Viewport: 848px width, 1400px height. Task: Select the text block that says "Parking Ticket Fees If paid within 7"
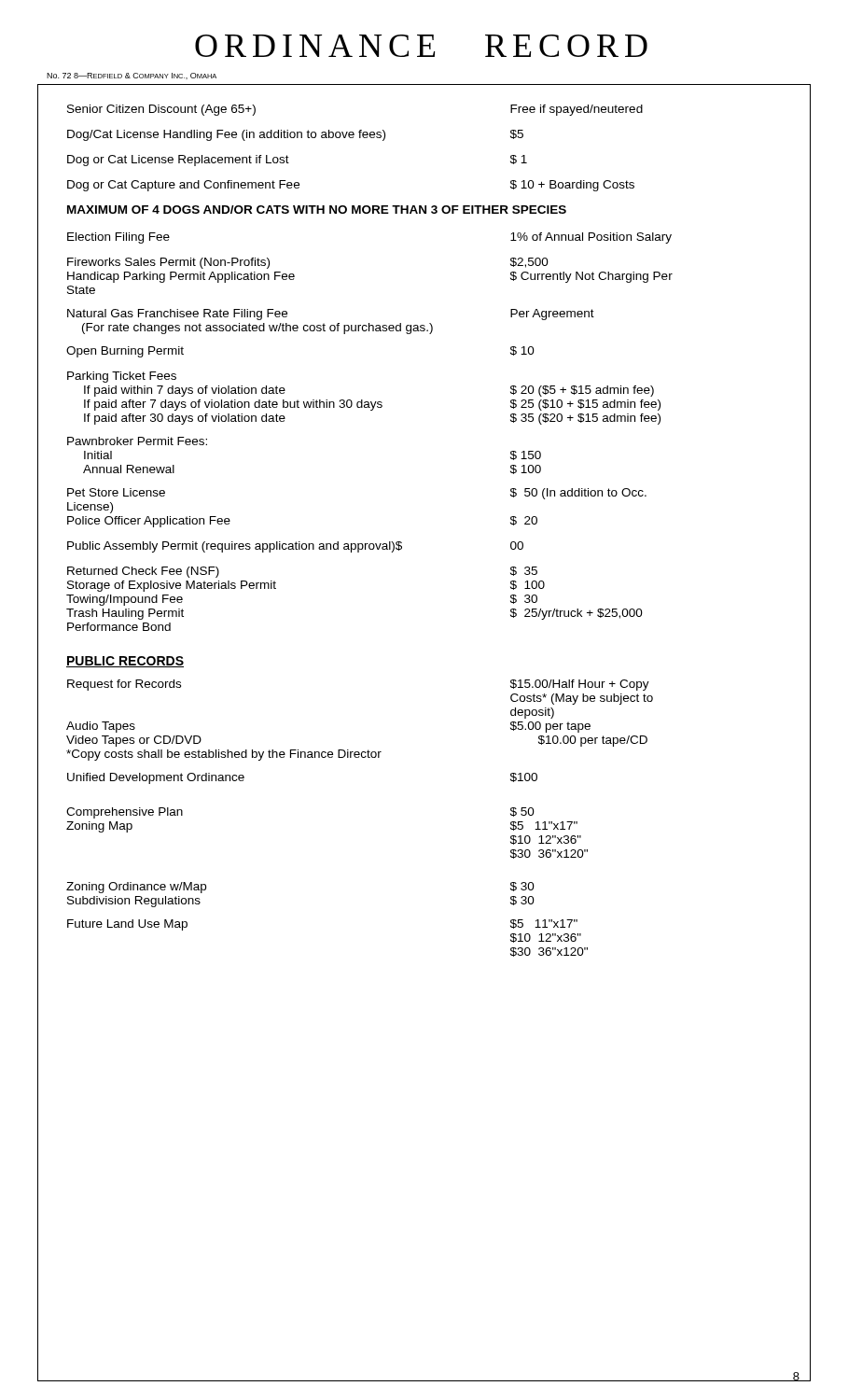(x=122, y=377)
